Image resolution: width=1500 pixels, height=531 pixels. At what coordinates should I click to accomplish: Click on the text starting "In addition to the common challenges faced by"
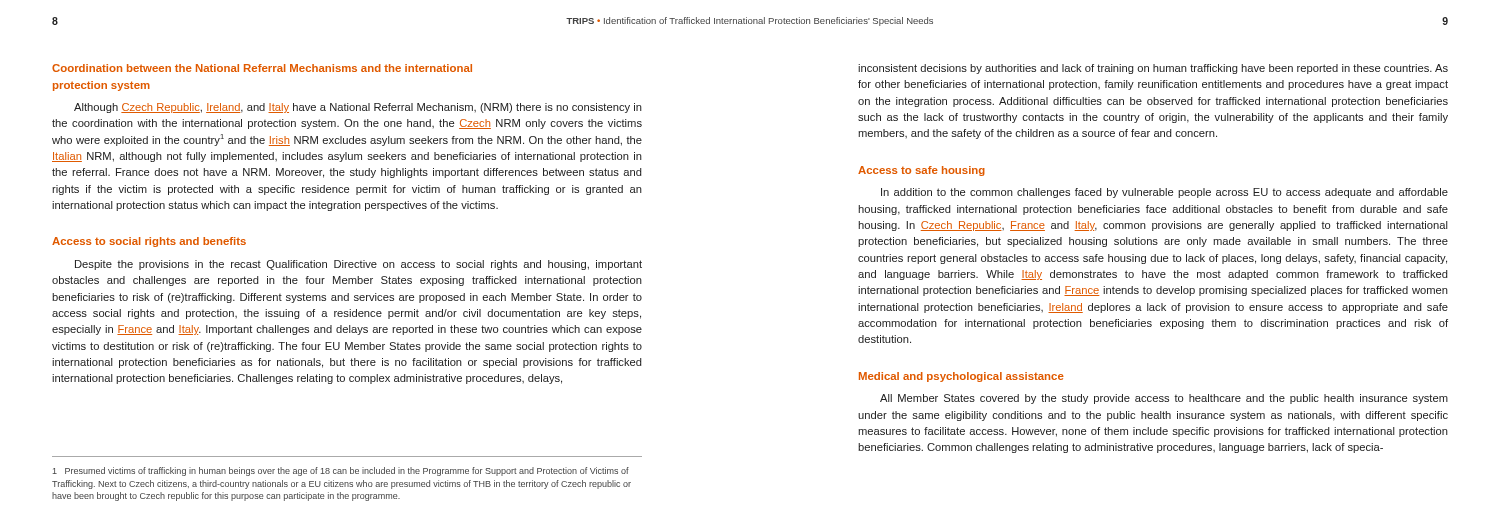1153,266
